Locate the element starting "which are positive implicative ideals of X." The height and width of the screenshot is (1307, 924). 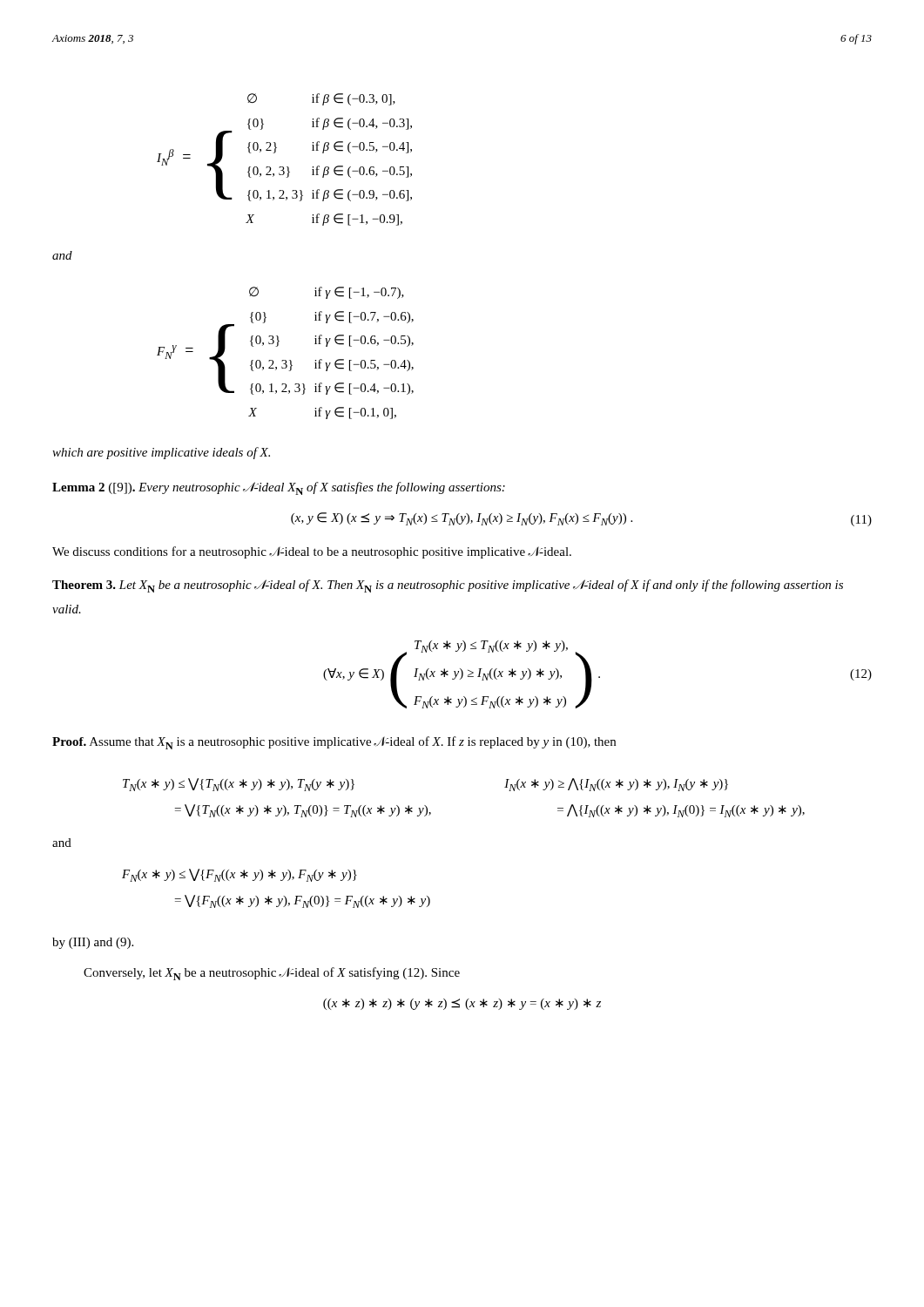pos(162,452)
